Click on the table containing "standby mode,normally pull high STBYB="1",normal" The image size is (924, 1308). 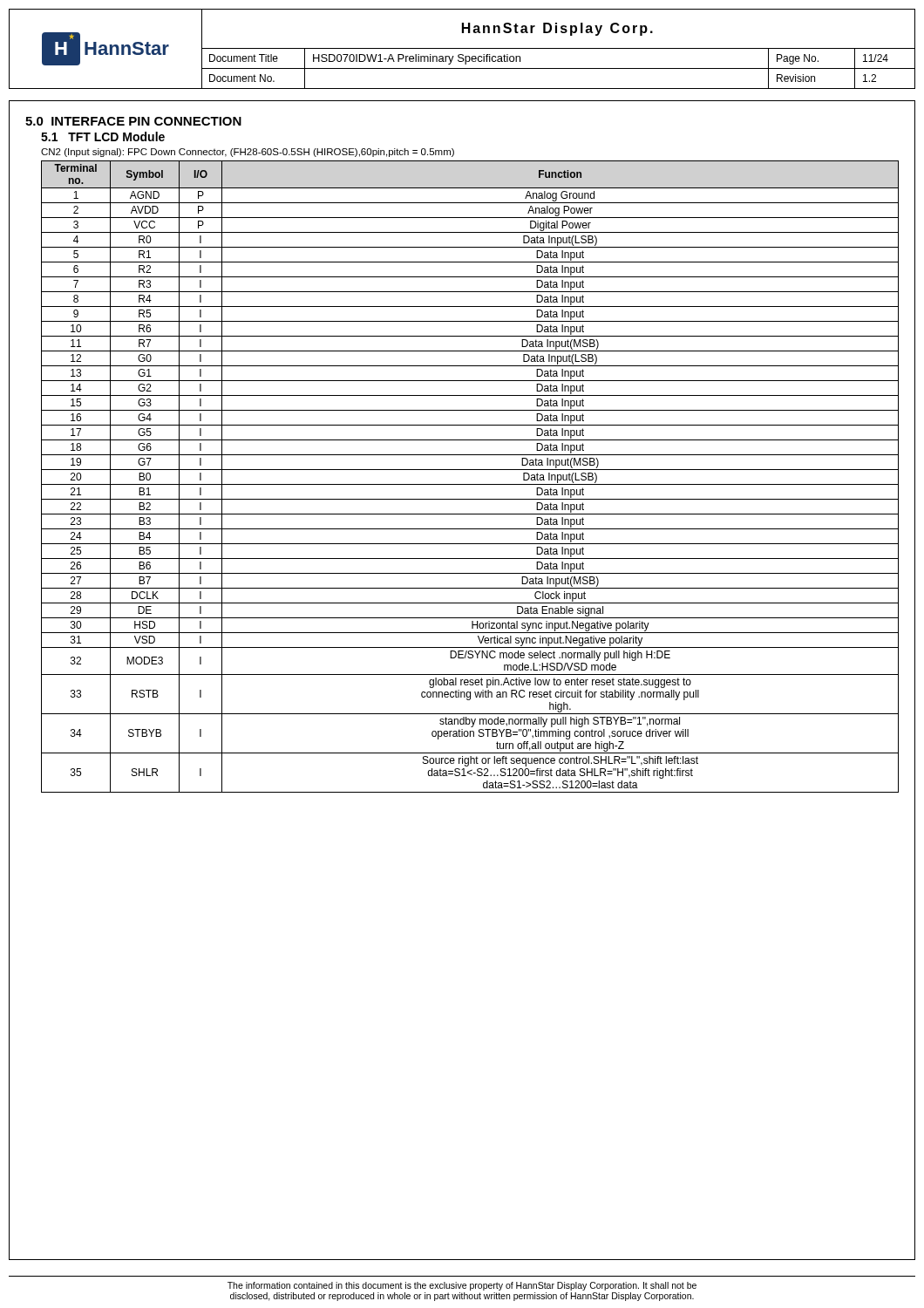[462, 477]
